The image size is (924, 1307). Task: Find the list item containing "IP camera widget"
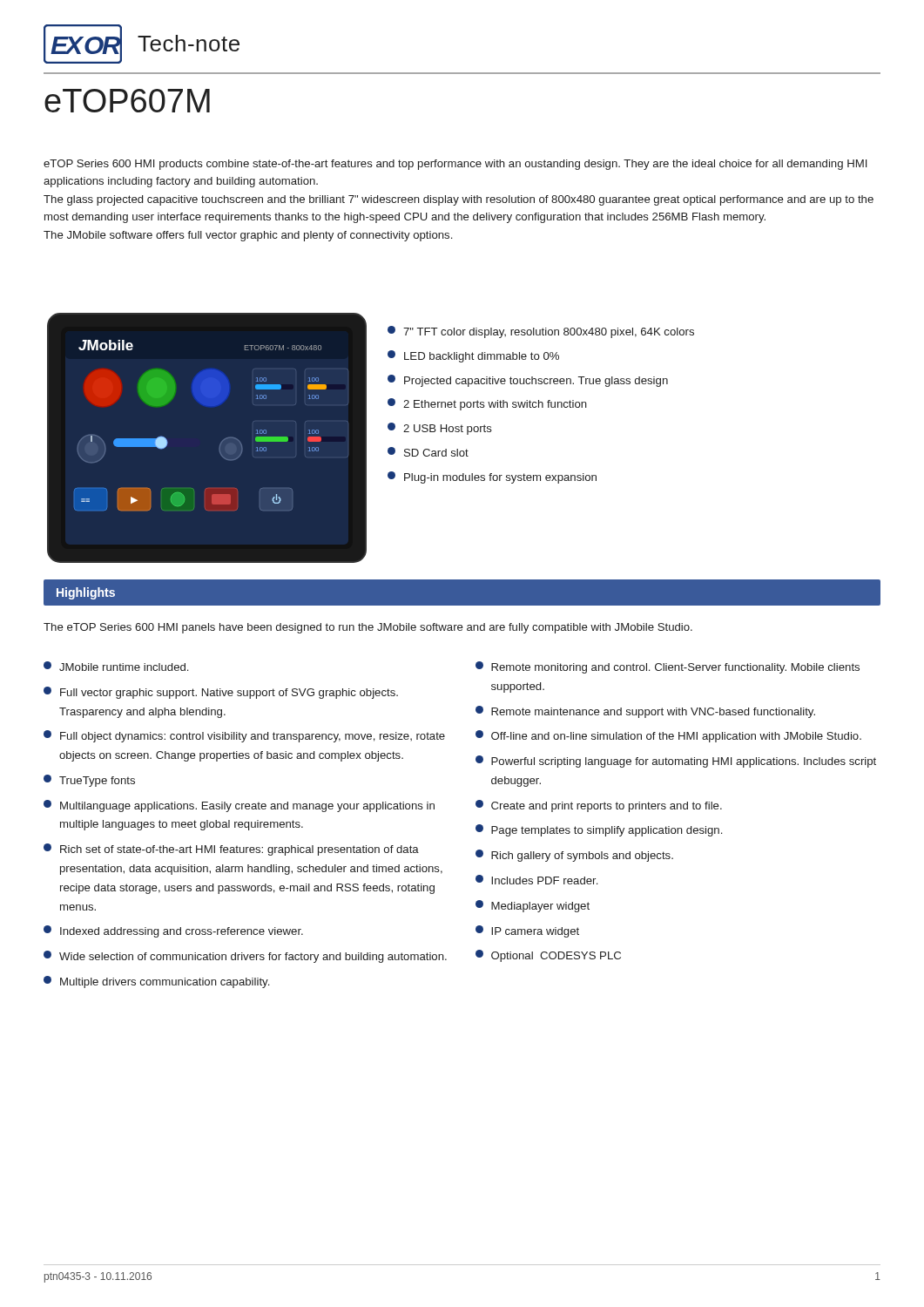point(527,931)
